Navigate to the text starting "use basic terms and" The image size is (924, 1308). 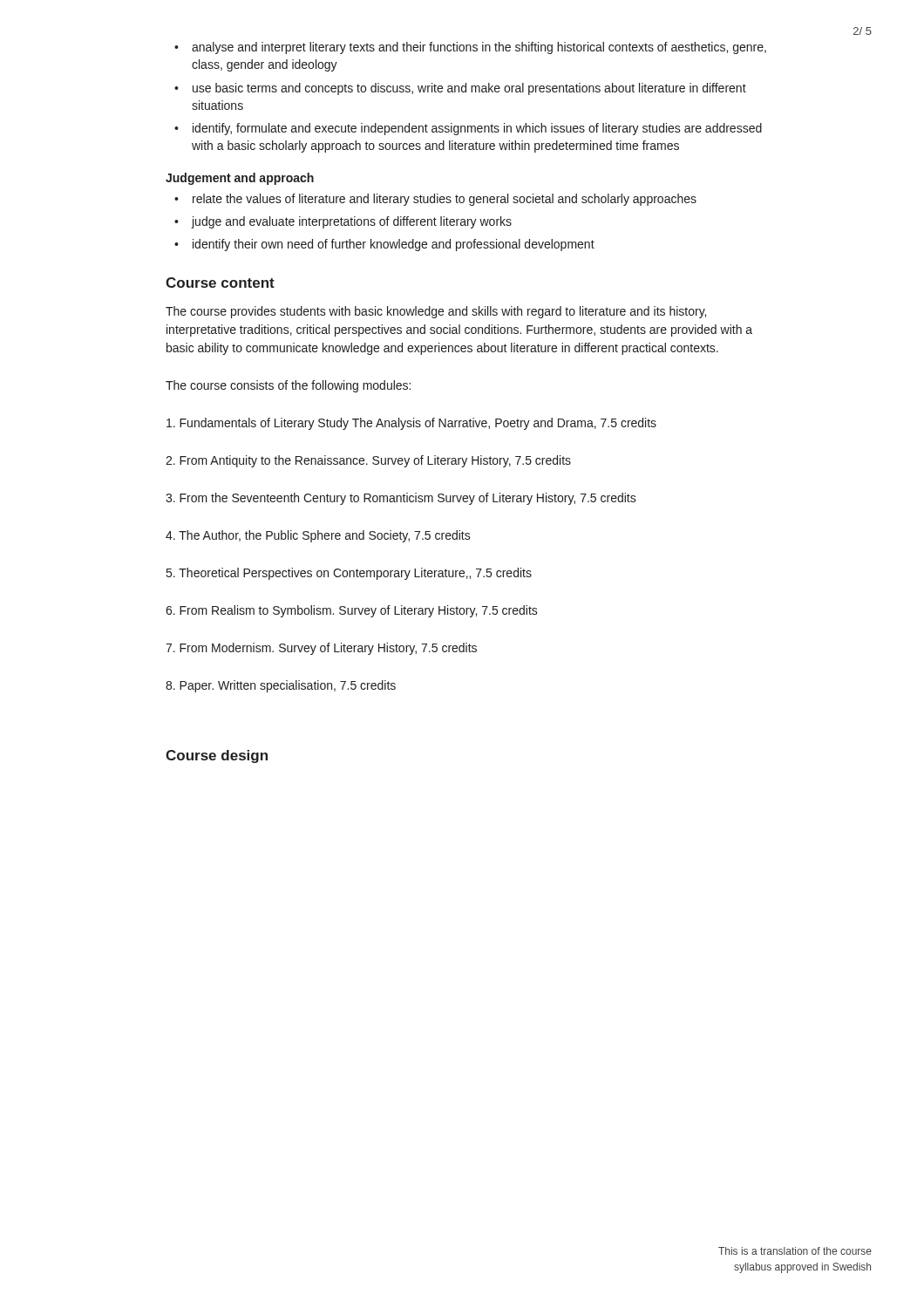[x=471, y=97]
